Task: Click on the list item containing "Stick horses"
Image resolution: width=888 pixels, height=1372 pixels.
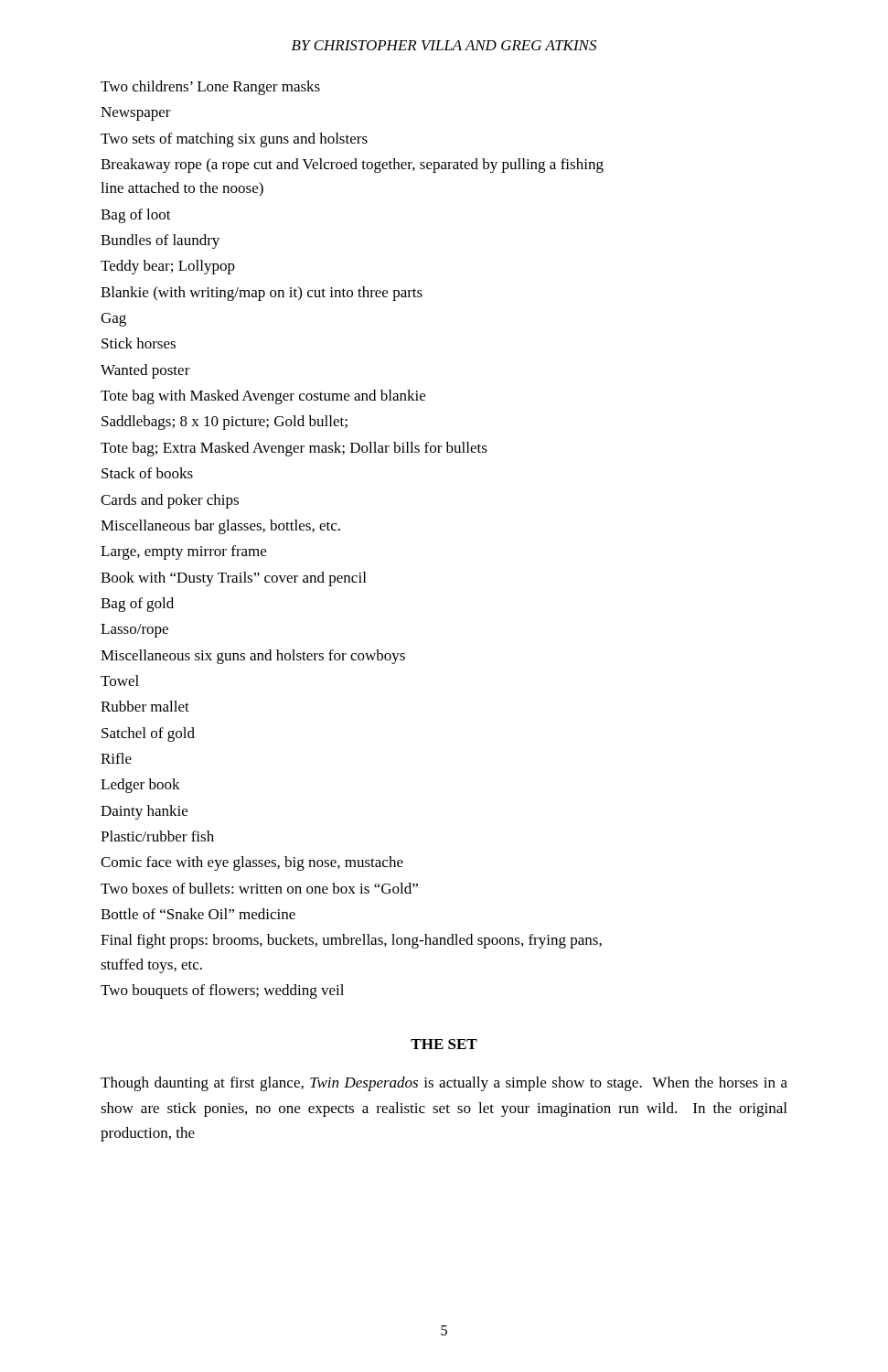Action: (x=138, y=344)
